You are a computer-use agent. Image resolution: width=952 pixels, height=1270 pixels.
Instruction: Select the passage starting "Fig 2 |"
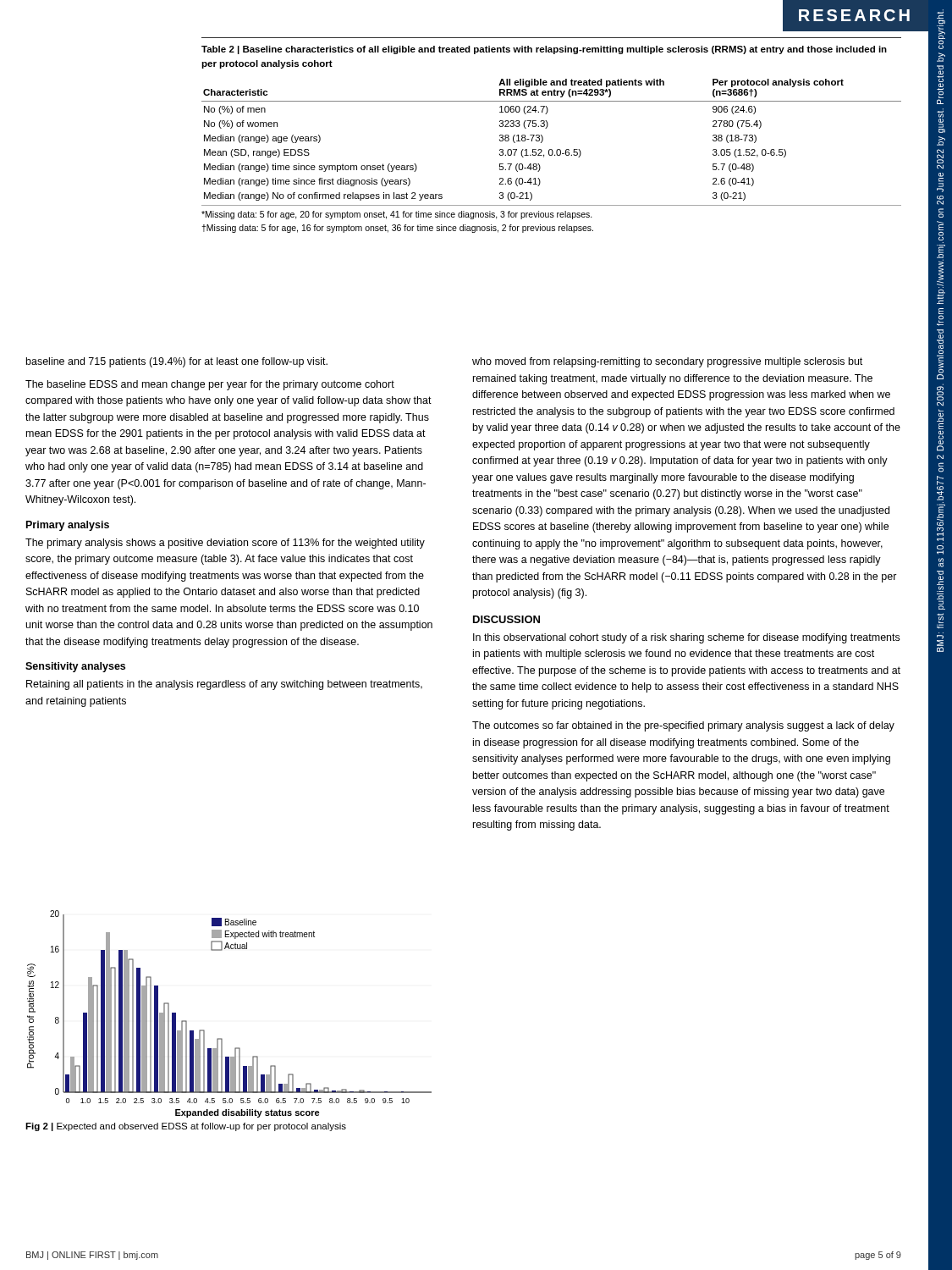186,1126
